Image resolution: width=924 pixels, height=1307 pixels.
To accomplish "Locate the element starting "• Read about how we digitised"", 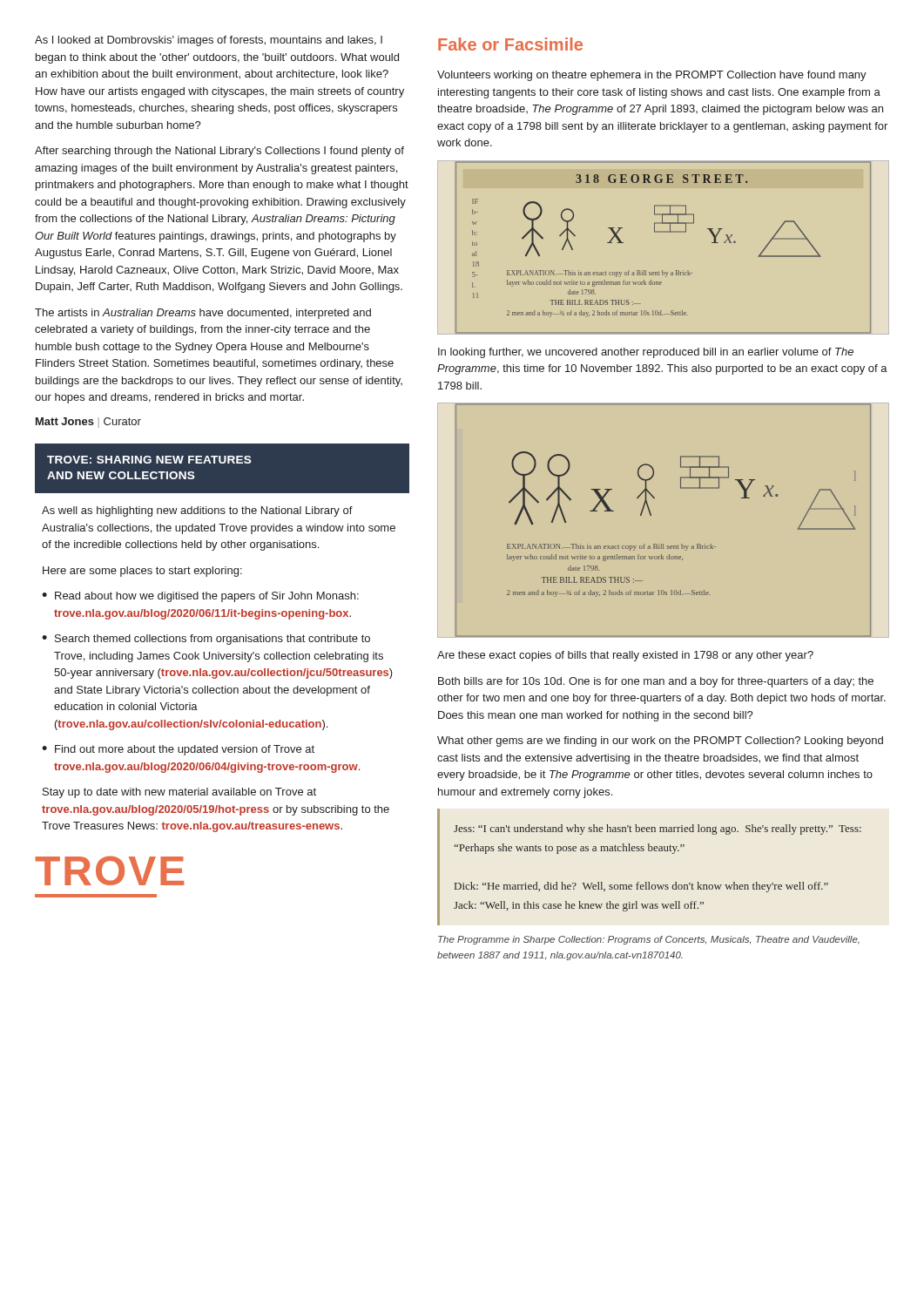I will tap(222, 604).
